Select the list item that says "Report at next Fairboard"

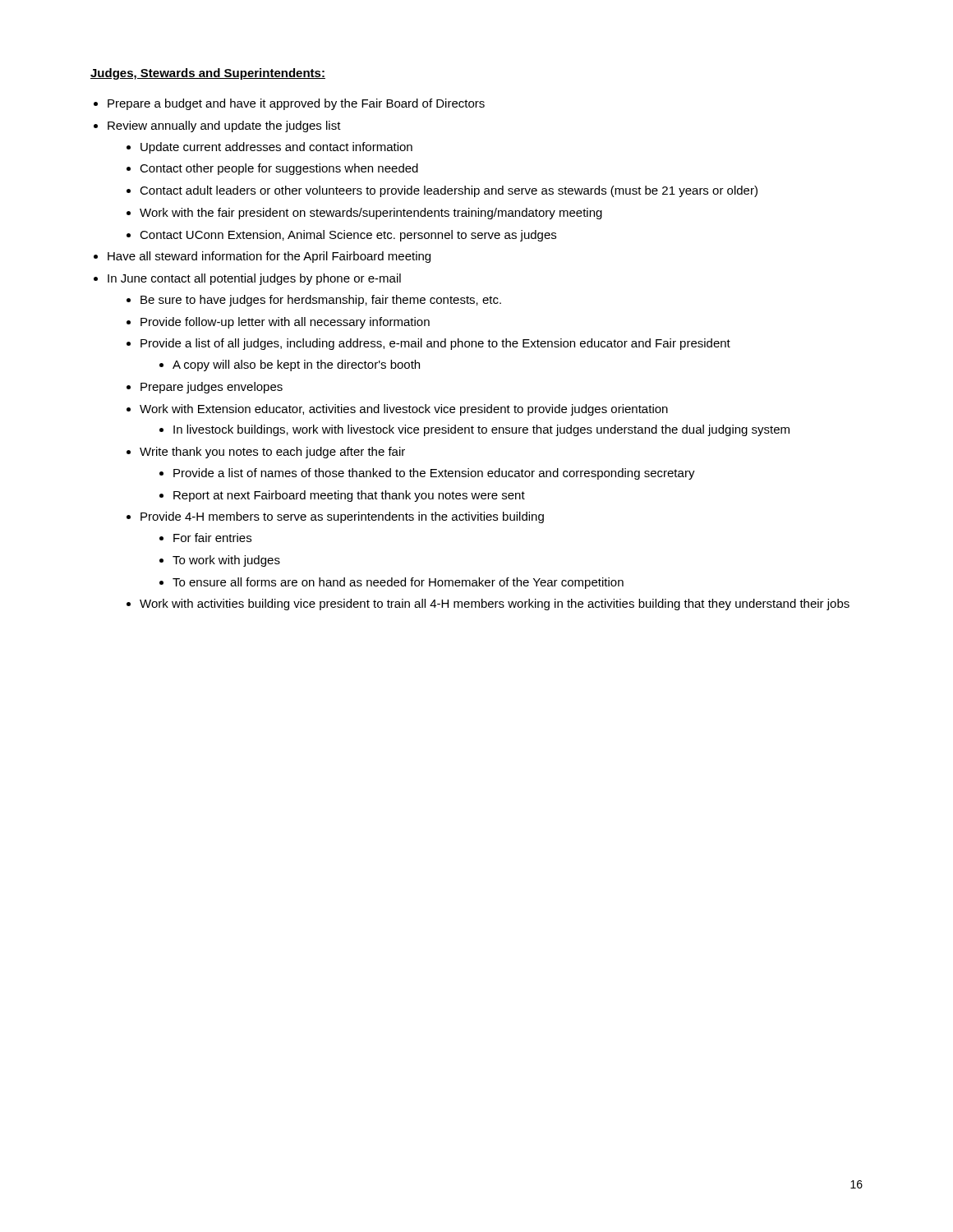pos(349,494)
